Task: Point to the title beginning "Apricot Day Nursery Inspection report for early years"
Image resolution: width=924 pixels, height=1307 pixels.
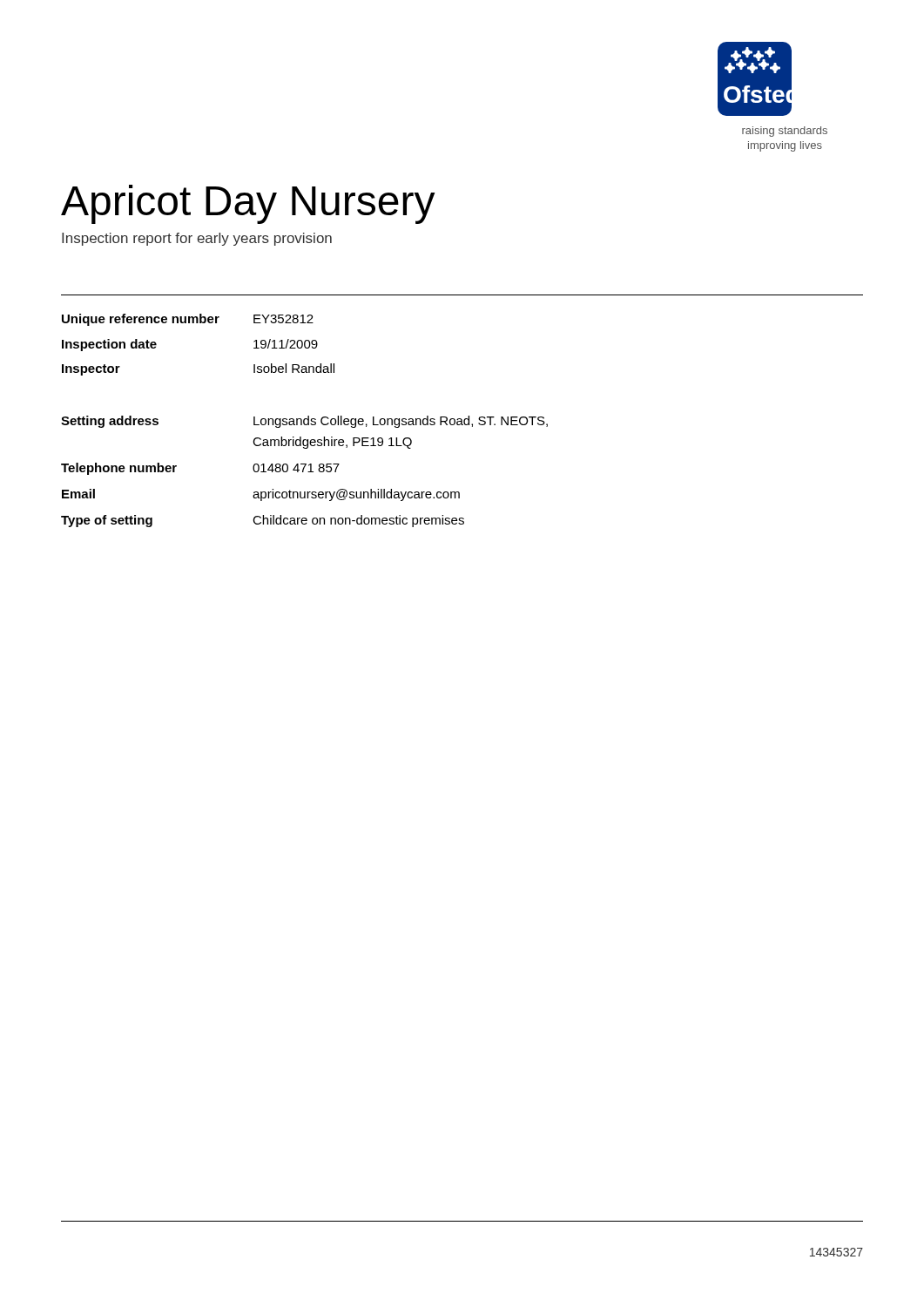Action: pos(248,213)
